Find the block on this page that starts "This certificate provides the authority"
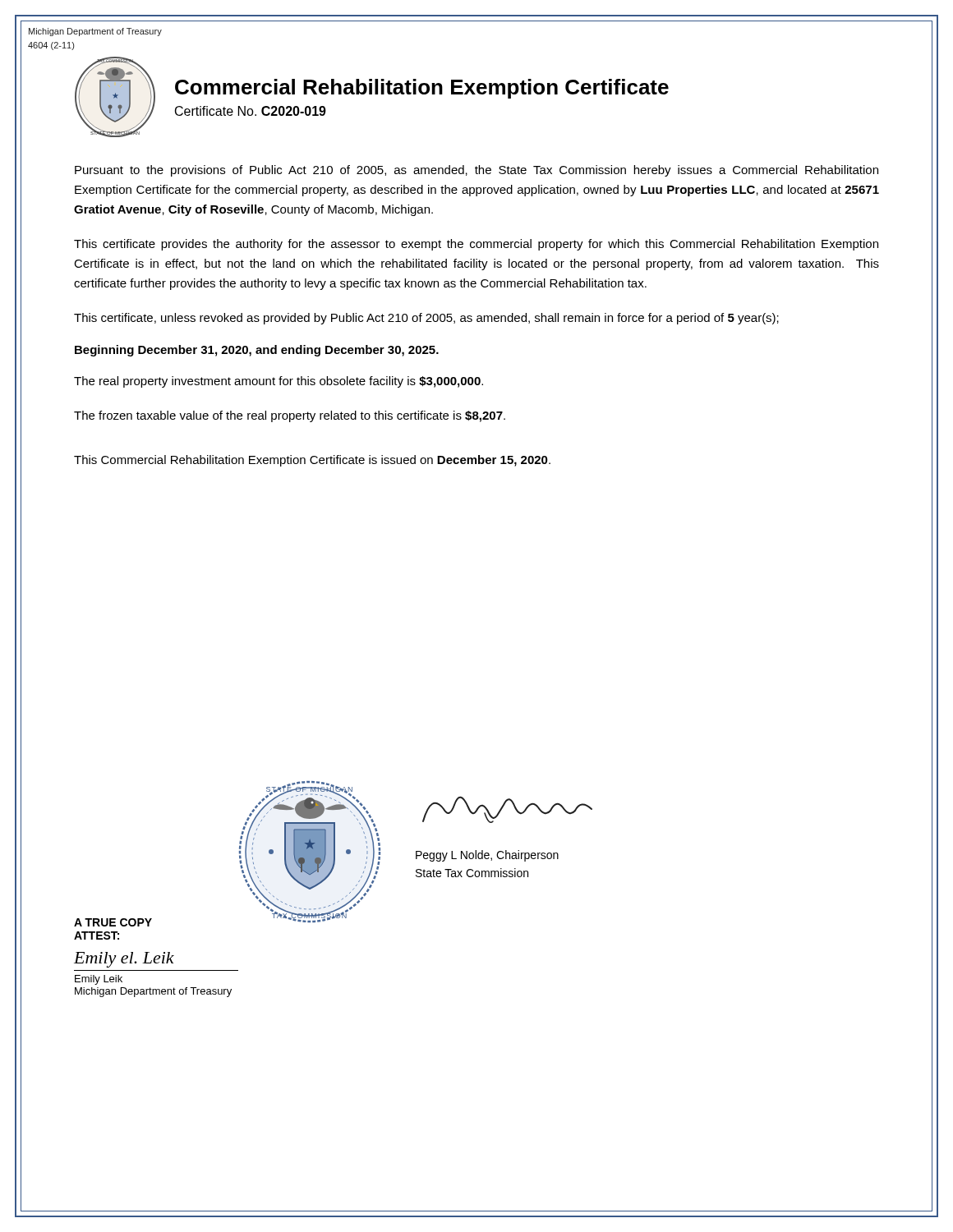Image resolution: width=953 pixels, height=1232 pixels. pyautogui.click(x=476, y=263)
